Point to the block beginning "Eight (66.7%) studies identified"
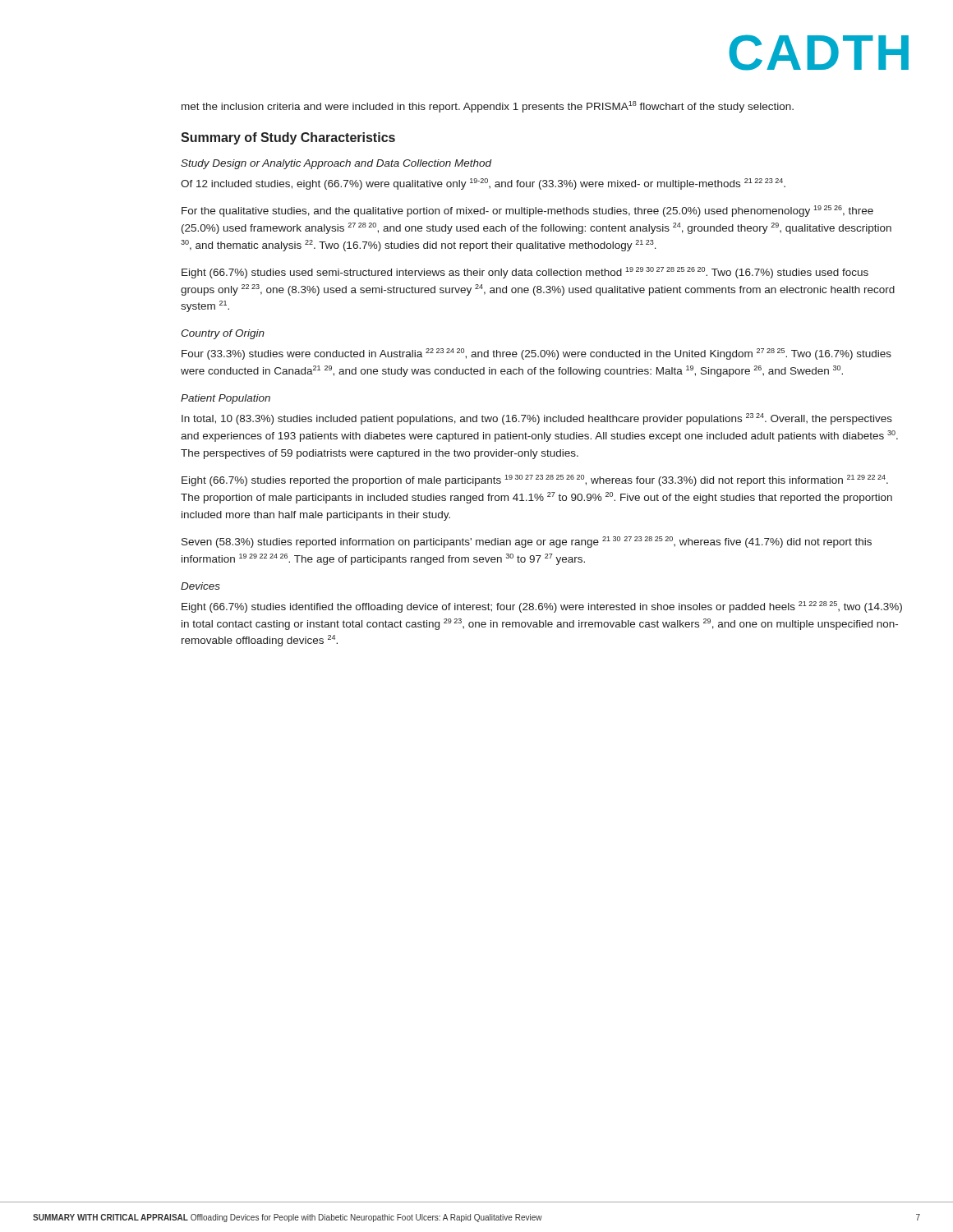Viewport: 953px width, 1232px height. tap(542, 623)
